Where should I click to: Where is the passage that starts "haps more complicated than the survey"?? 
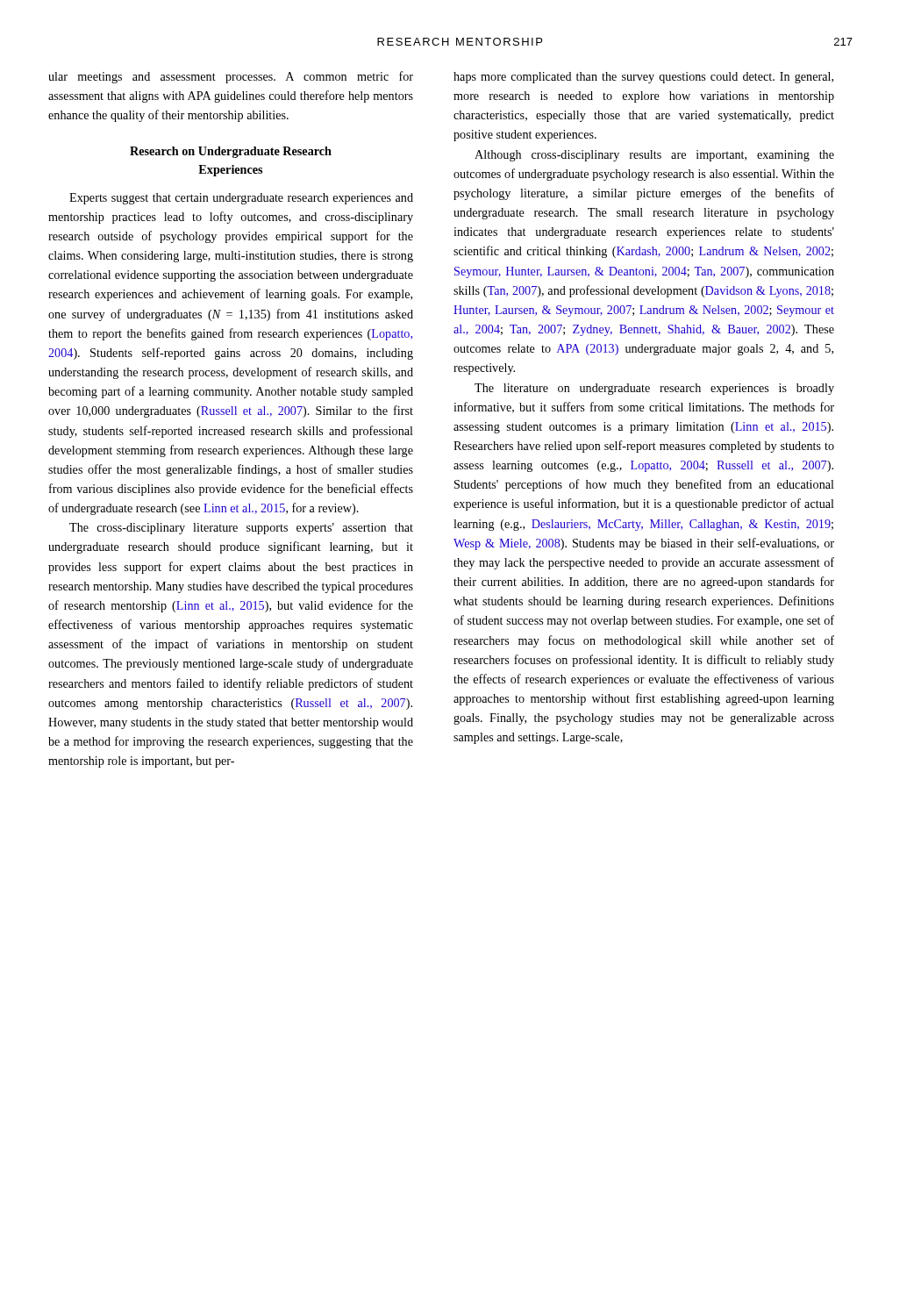pyautogui.click(x=644, y=105)
